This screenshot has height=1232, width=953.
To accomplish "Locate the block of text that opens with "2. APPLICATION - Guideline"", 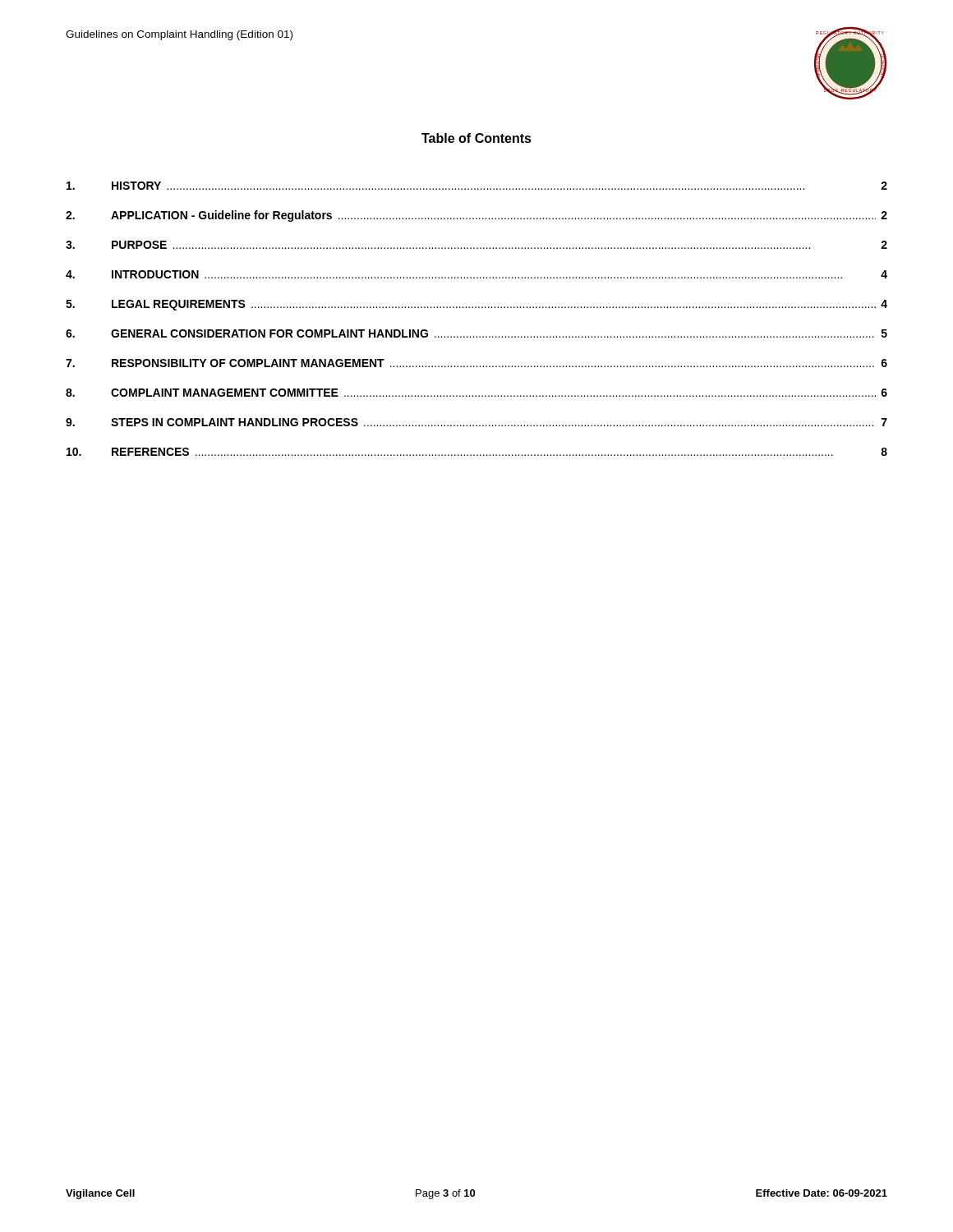I will 476,215.
